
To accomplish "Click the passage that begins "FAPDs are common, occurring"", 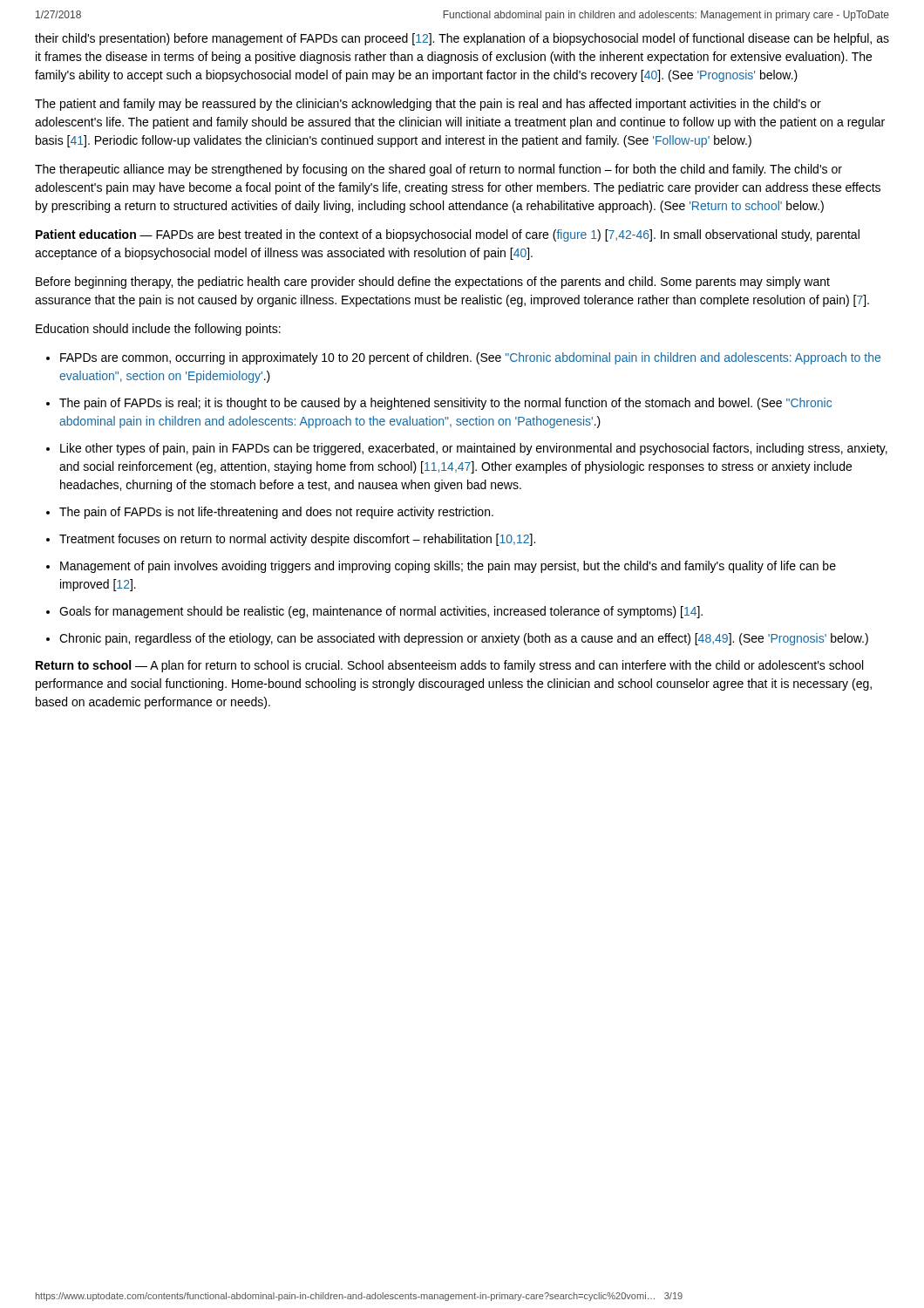I will click(474, 367).
